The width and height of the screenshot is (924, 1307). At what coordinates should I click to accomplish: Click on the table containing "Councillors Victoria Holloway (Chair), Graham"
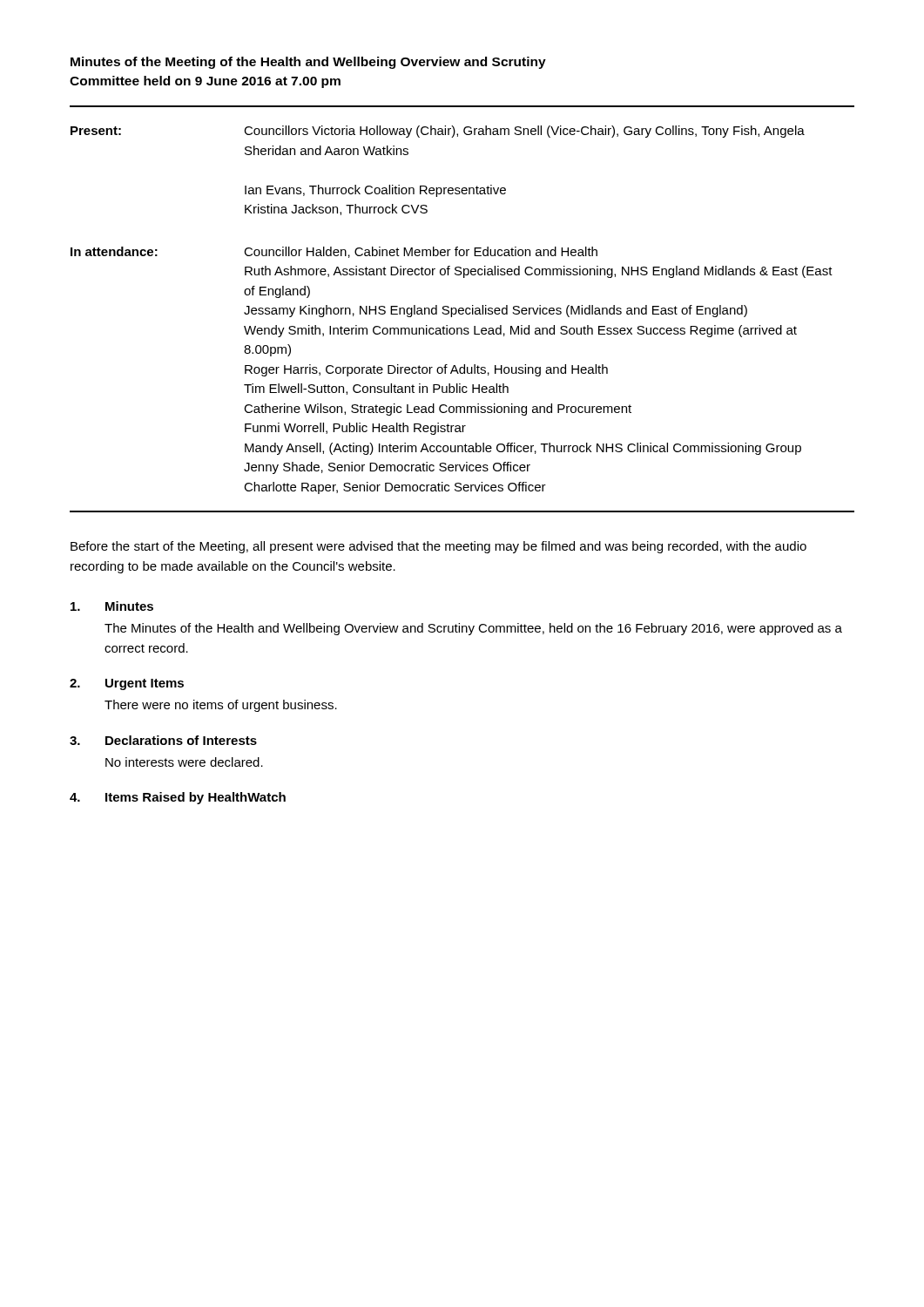point(462,309)
